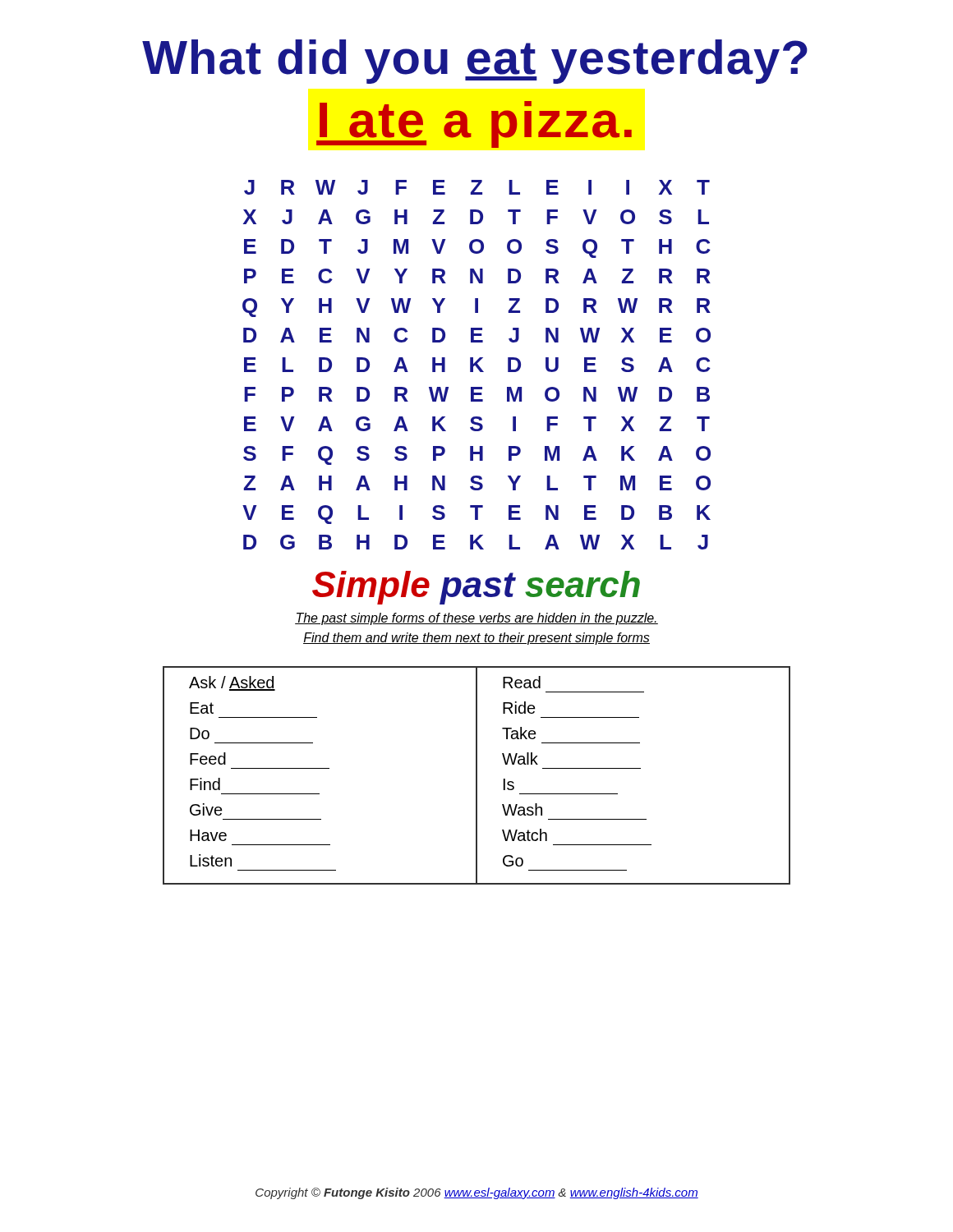Point to the element starting "What did you eat yesterday?"

pos(476,57)
